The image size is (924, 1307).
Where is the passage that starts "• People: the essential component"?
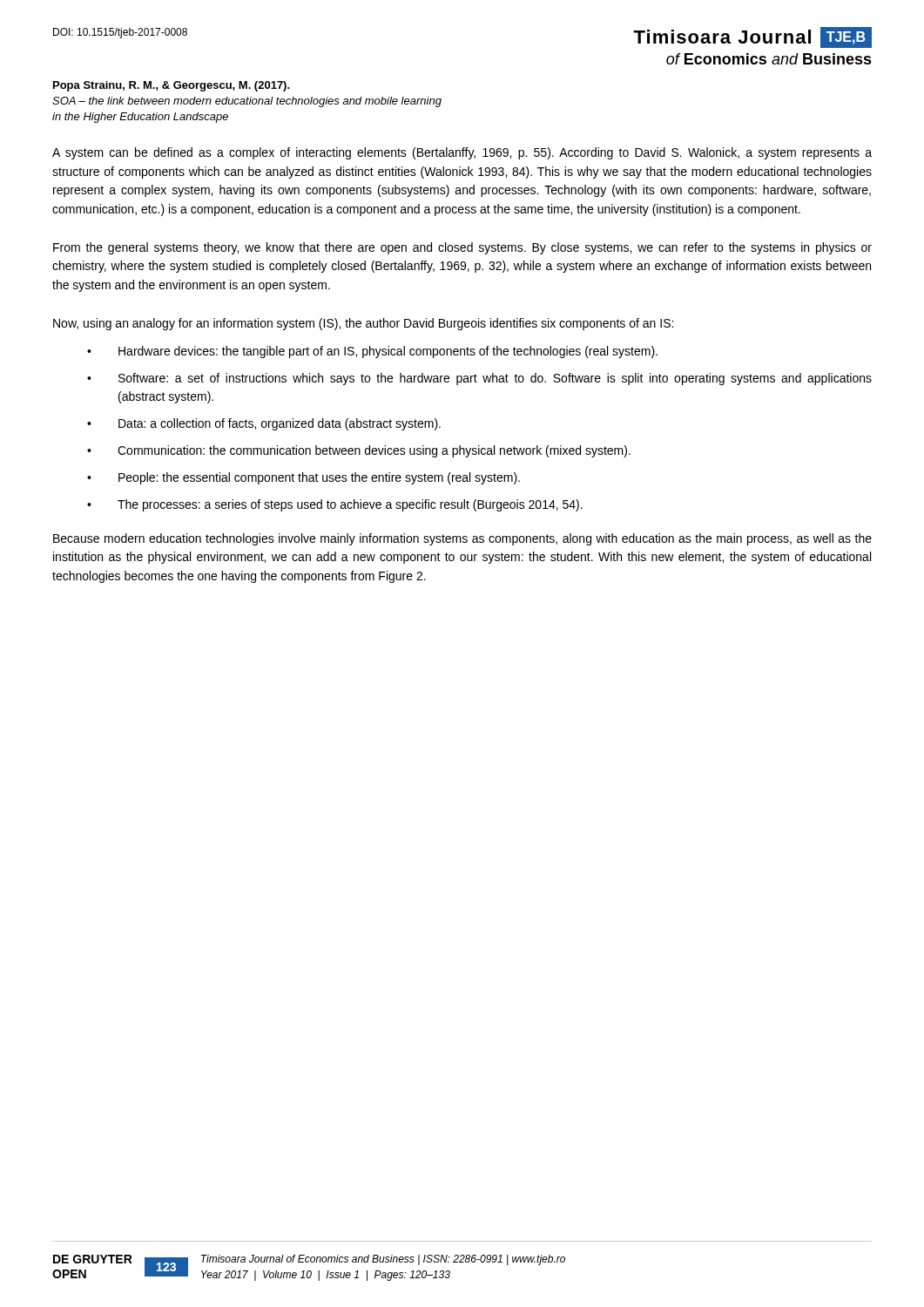(462, 477)
